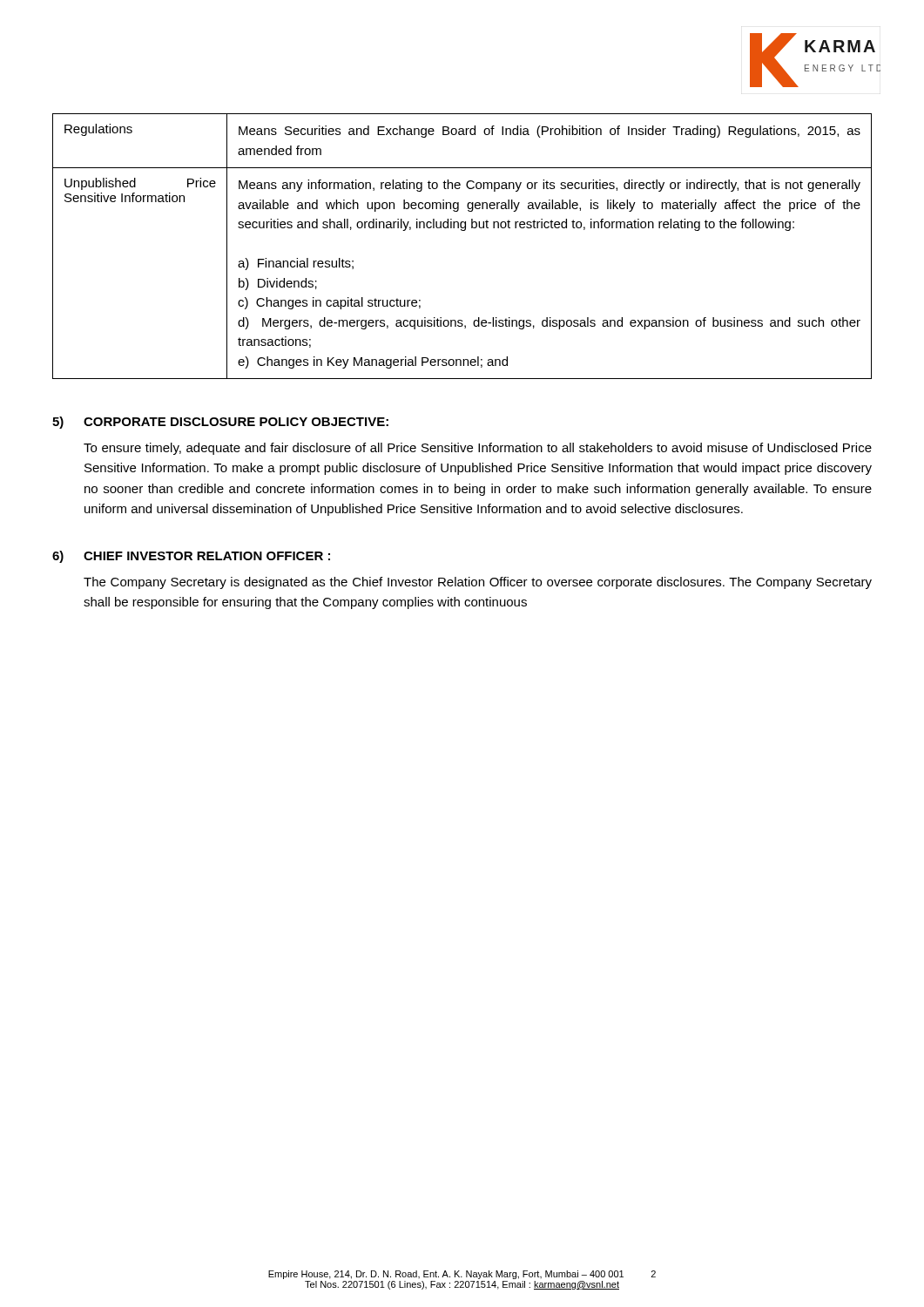
Task: Click on the table containing "Unpublished Price Sensitive Information"
Action: click(462, 246)
